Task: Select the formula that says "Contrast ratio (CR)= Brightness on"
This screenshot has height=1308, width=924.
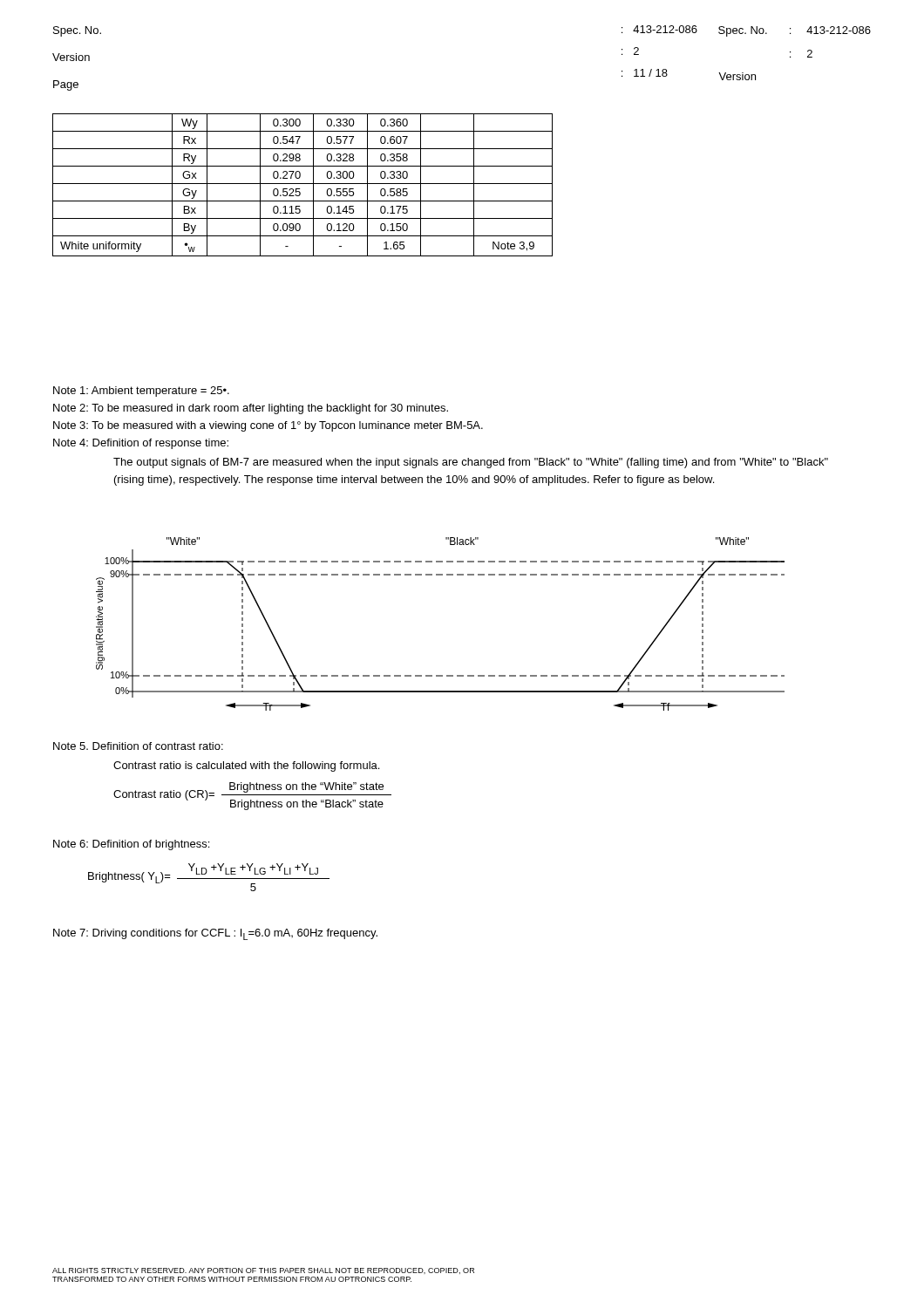Action: [x=252, y=795]
